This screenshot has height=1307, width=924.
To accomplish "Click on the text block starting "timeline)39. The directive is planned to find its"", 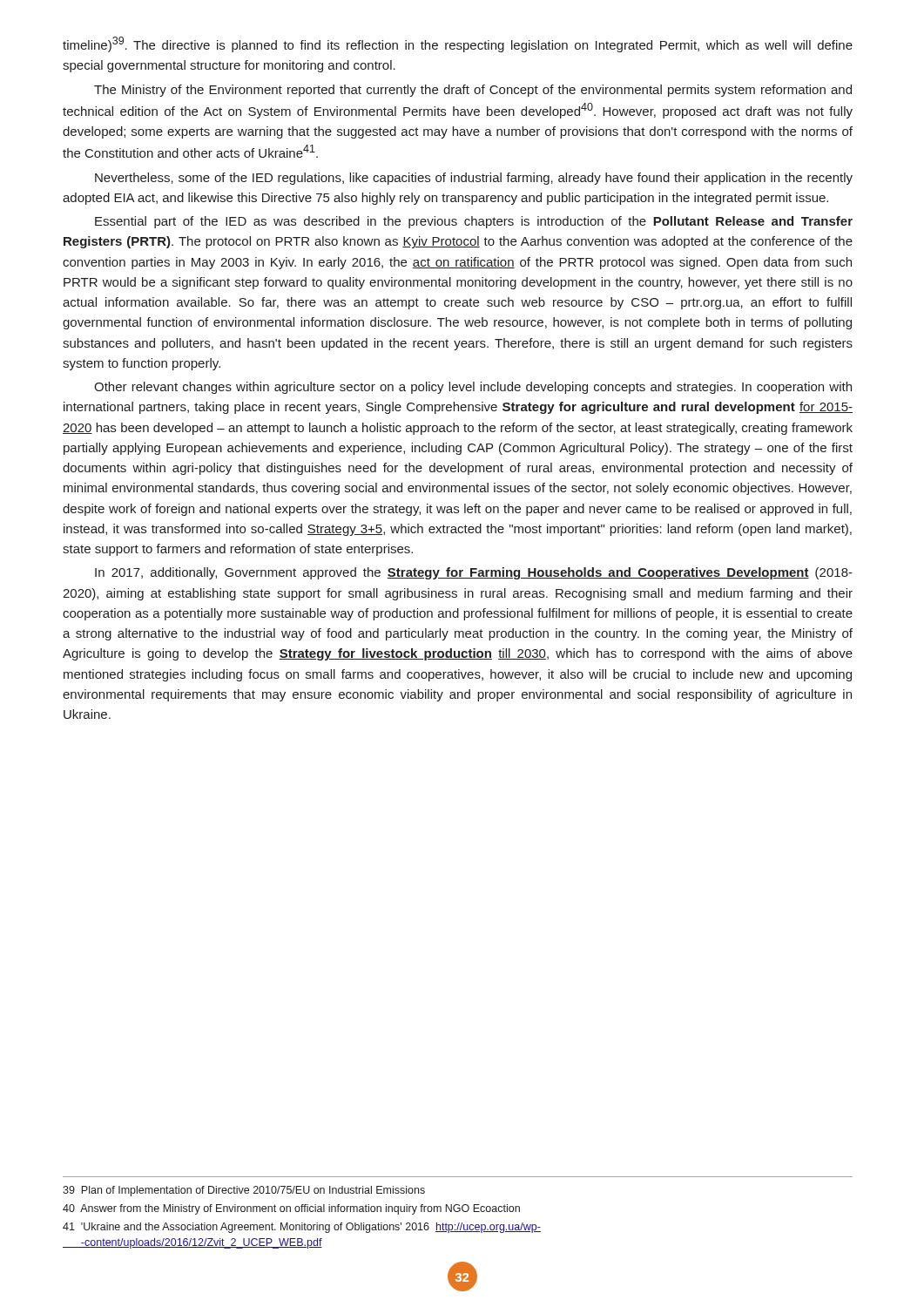I will [458, 379].
